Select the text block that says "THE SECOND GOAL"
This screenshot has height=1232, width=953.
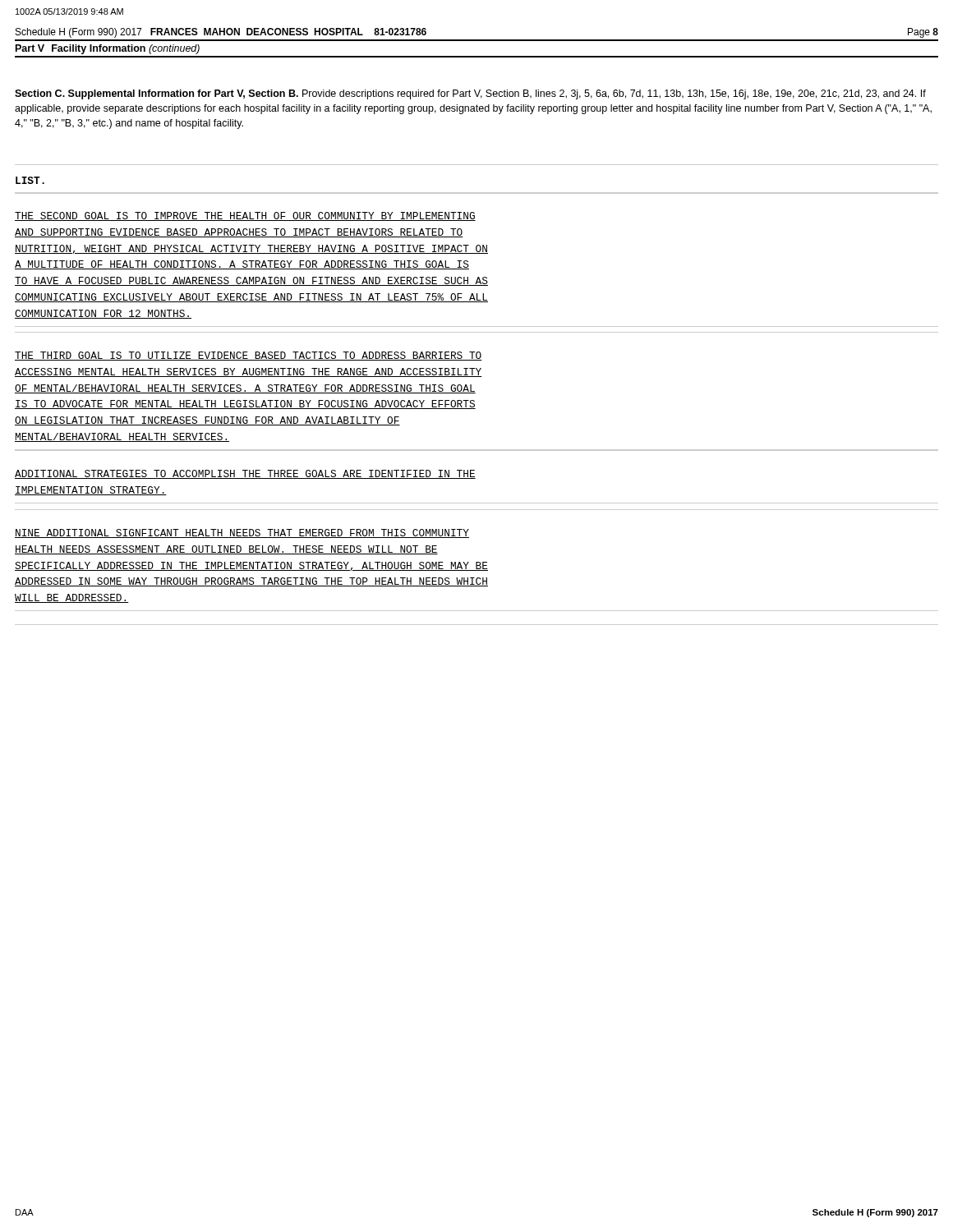476,265
